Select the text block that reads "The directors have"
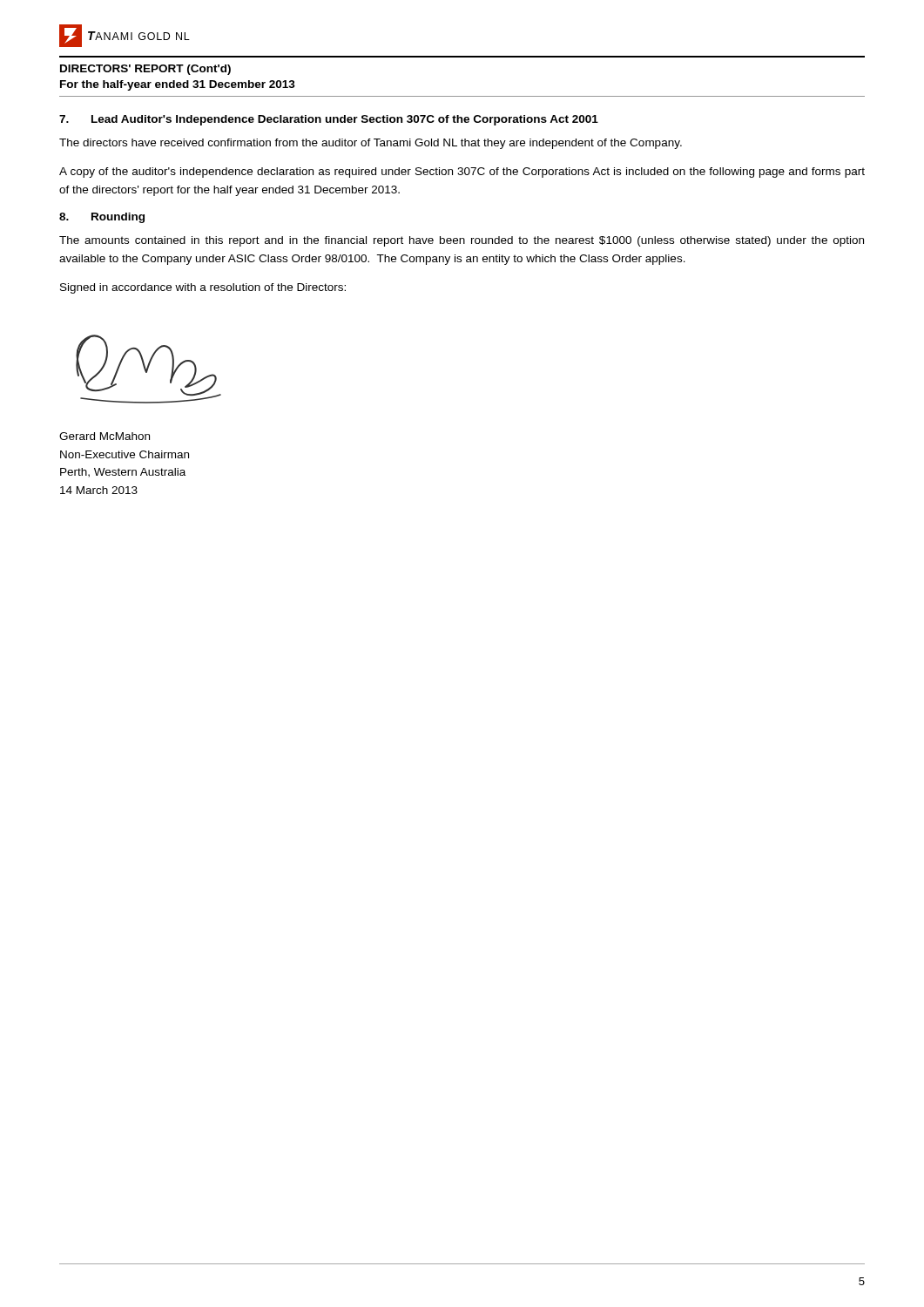The height and width of the screenshot is (1307, 924). pos(371,143)
